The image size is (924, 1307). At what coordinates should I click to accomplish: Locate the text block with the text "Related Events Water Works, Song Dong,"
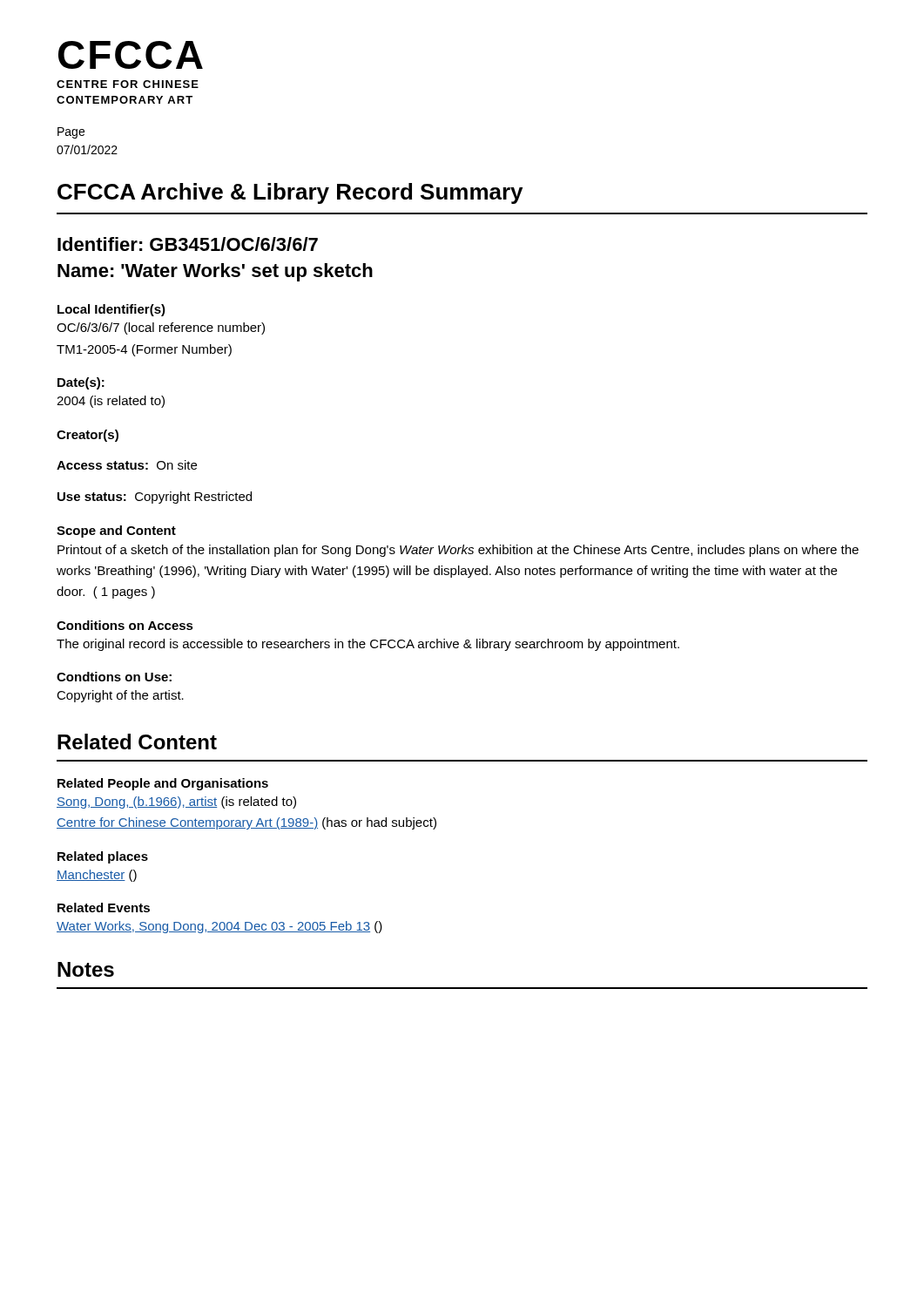click(104, 907)
